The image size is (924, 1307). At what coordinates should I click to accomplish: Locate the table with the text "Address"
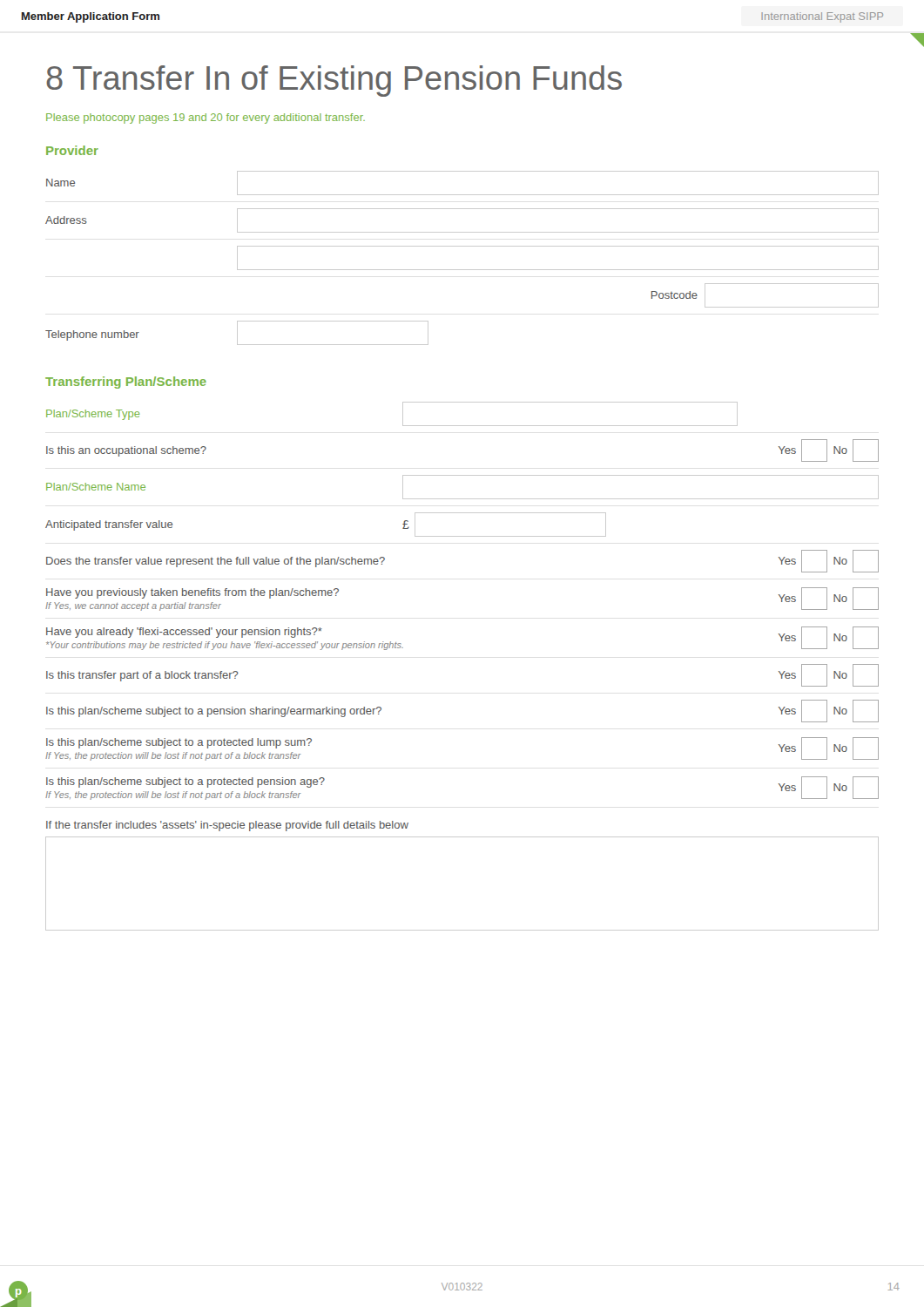coord(462,260)
